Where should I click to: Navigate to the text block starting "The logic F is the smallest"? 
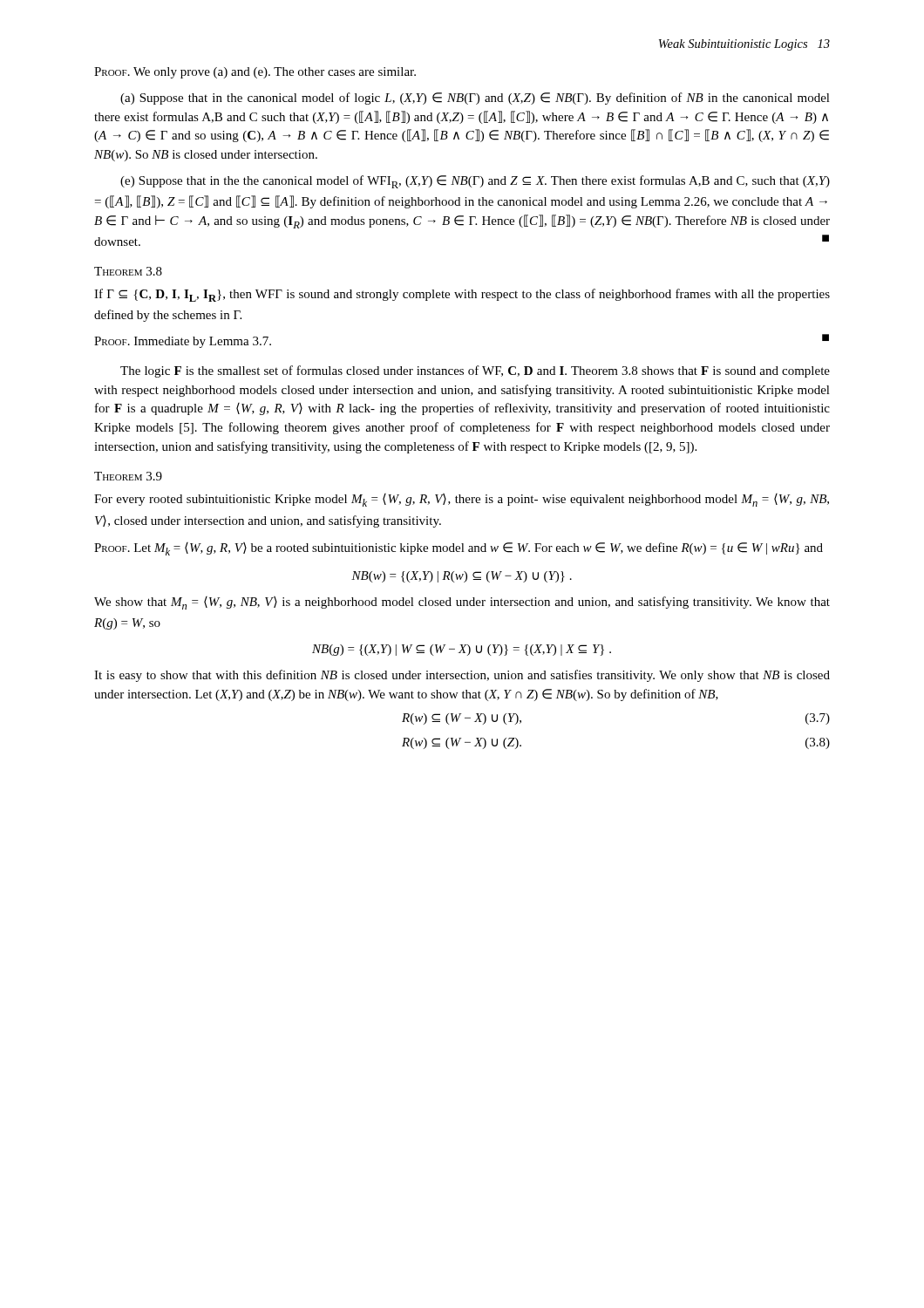pos(462,409)
